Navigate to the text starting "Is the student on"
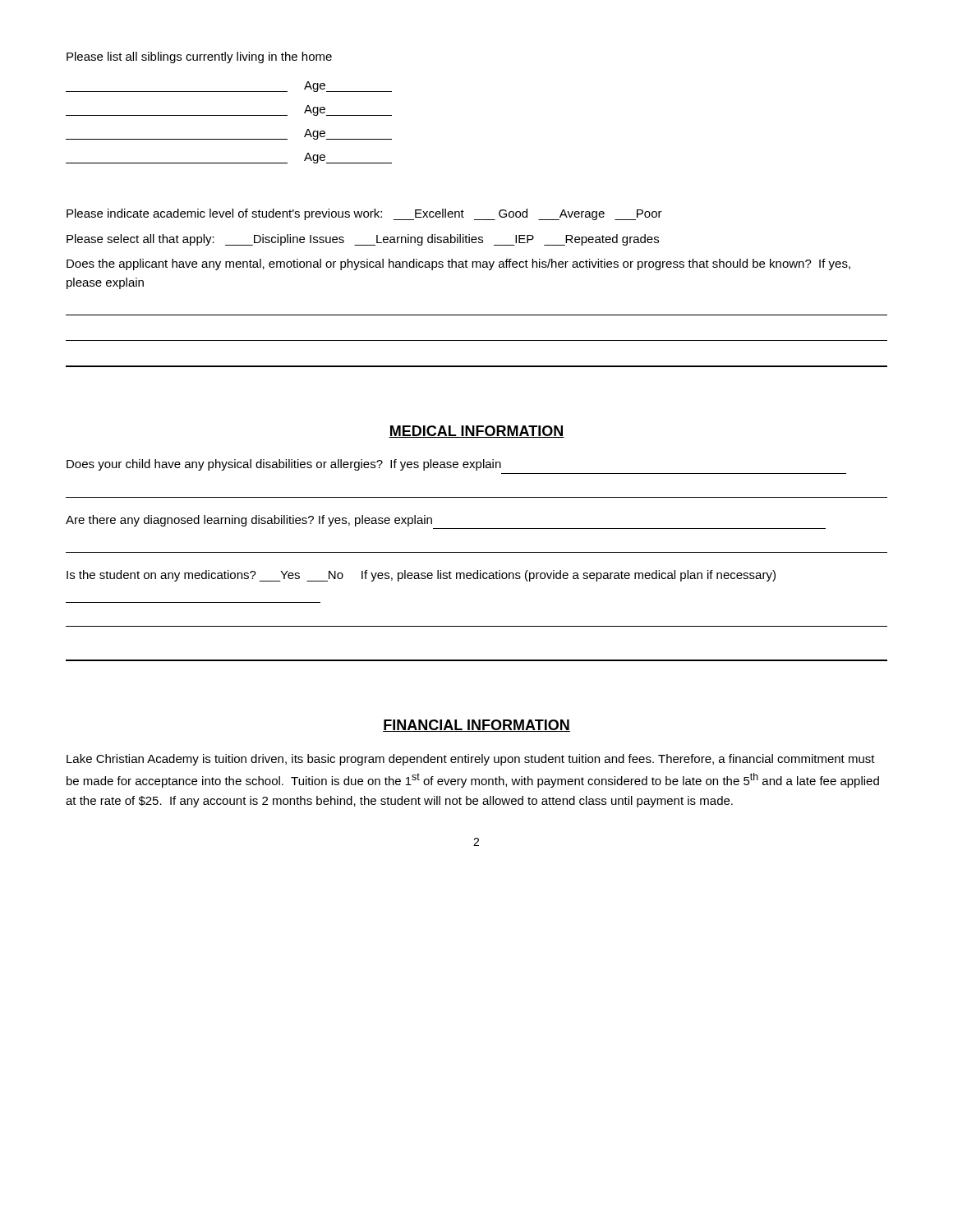Viewport: 953px width, 1232px height. pyautogui.click(x=421, y=585)
